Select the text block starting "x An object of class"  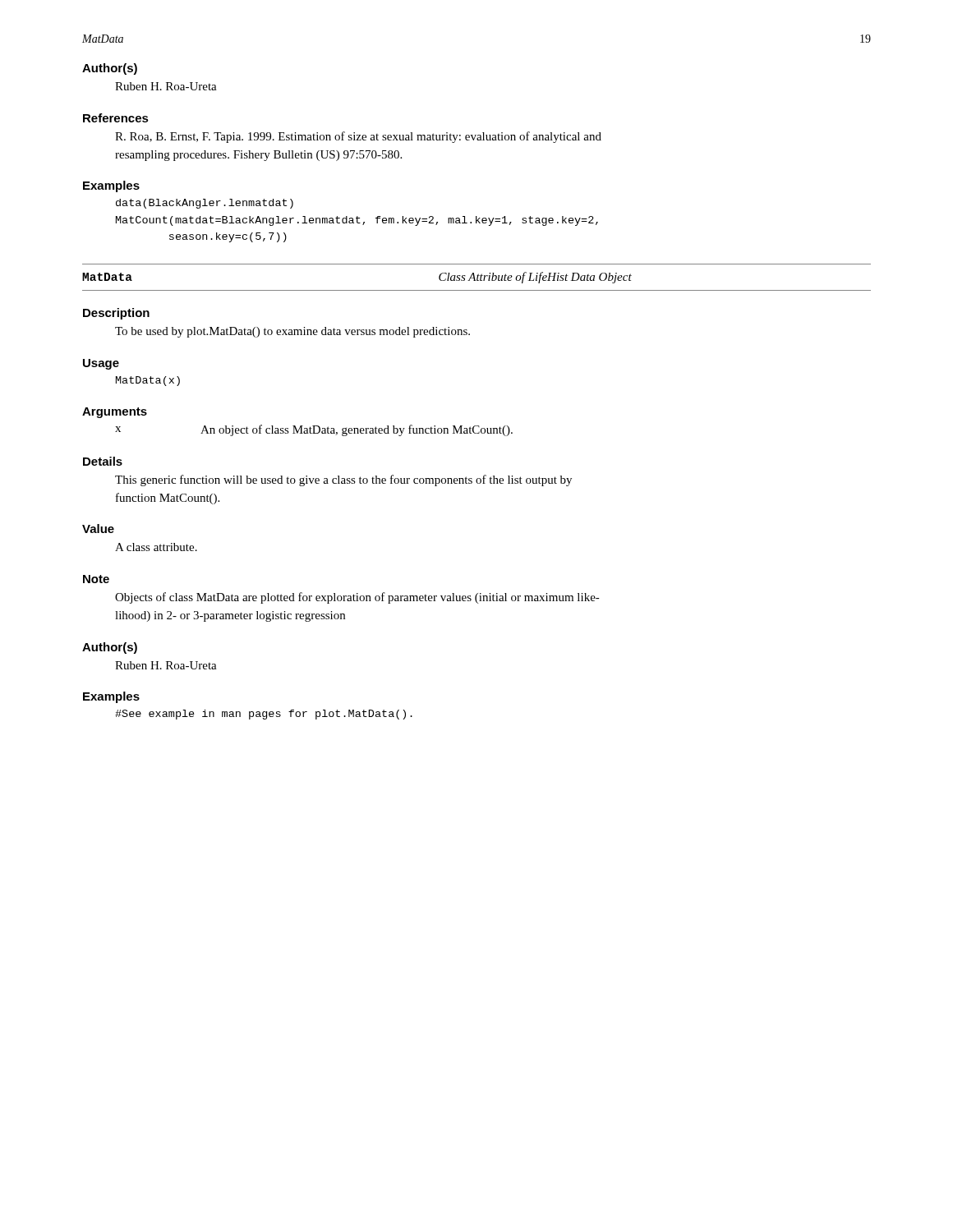[493, 430]
